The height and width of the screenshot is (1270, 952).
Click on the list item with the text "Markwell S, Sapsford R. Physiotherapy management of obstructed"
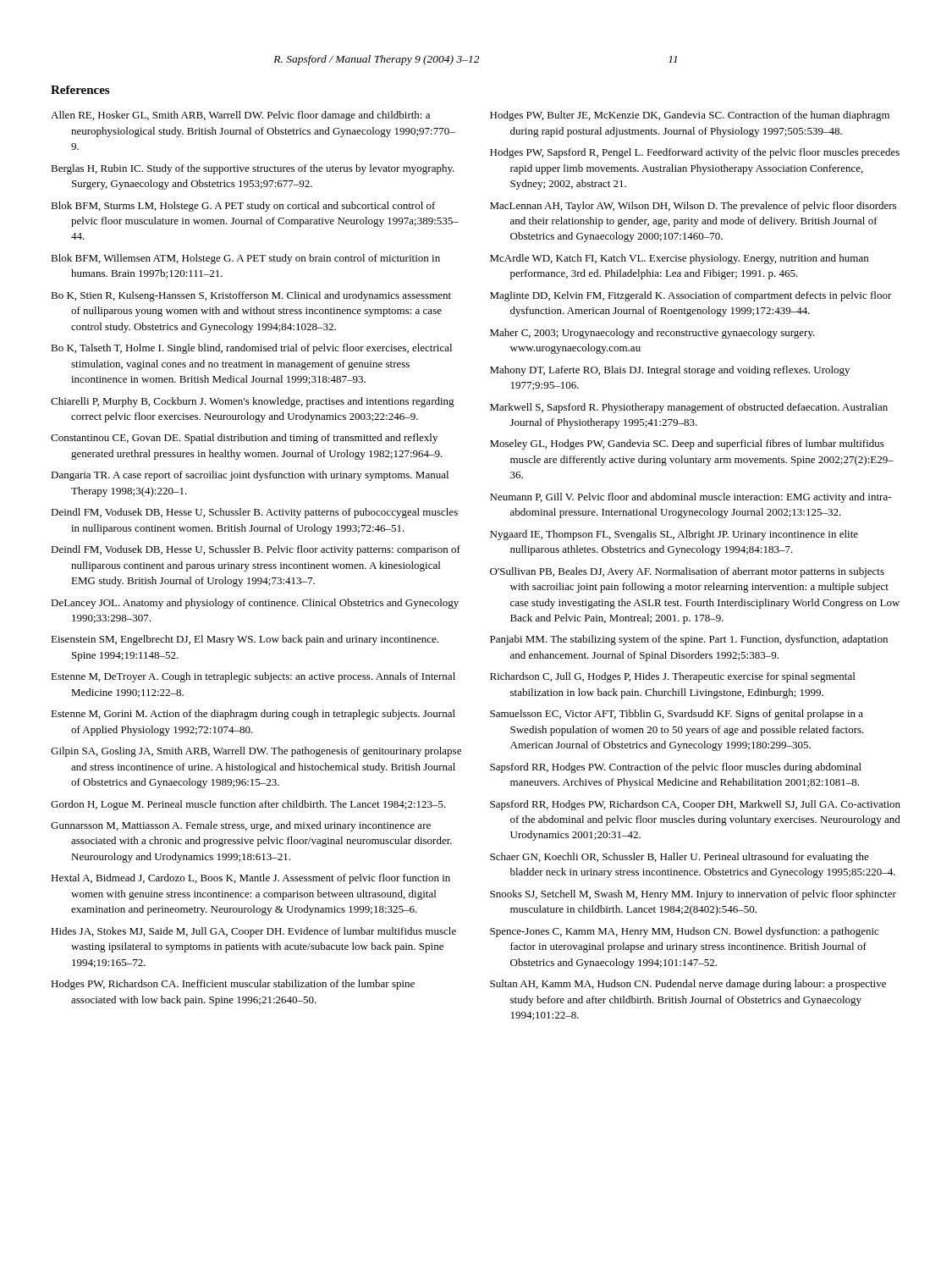point(689,414)
